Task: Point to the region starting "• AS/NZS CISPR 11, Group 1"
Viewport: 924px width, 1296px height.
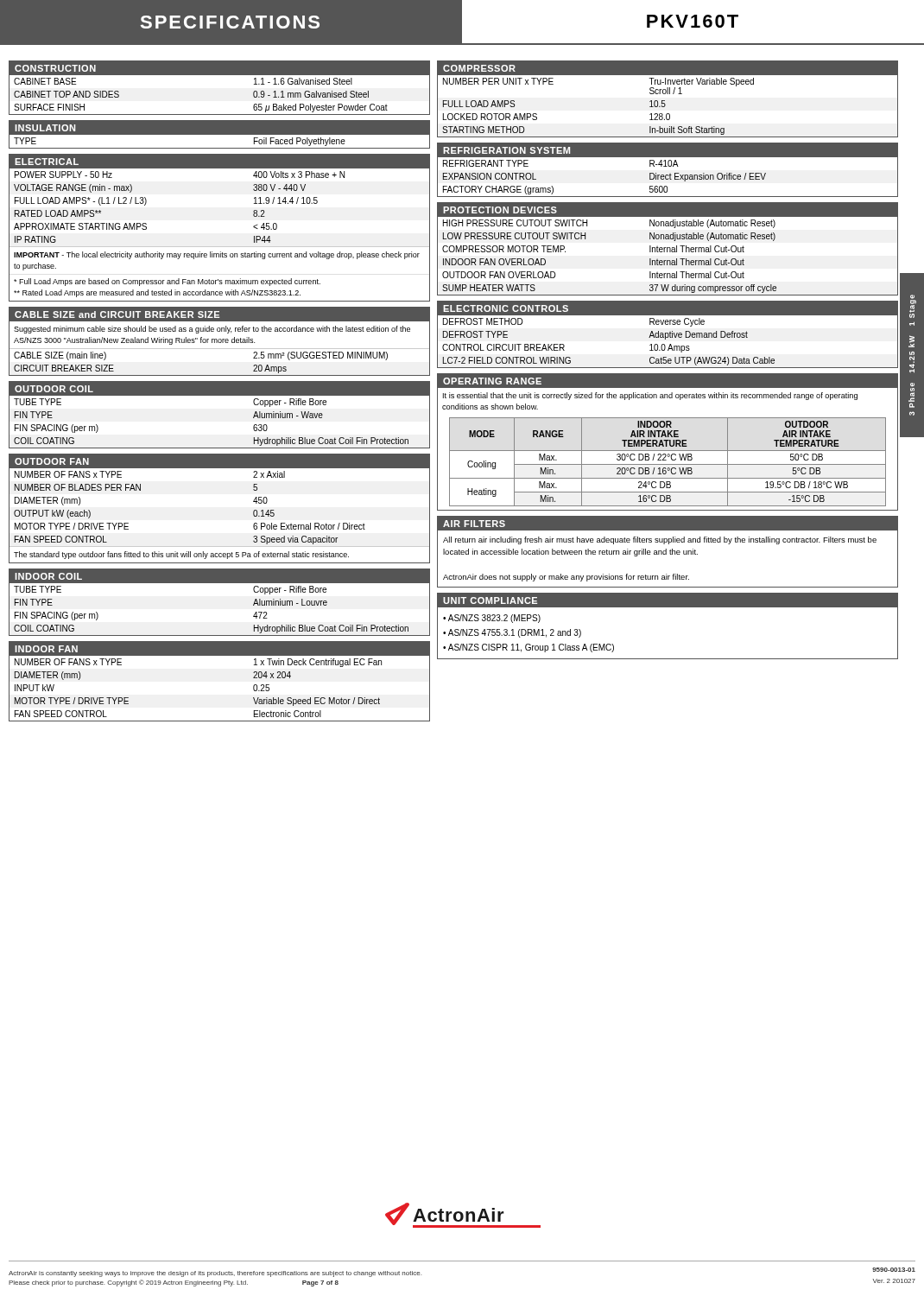Action: click(x=529, y=647)
